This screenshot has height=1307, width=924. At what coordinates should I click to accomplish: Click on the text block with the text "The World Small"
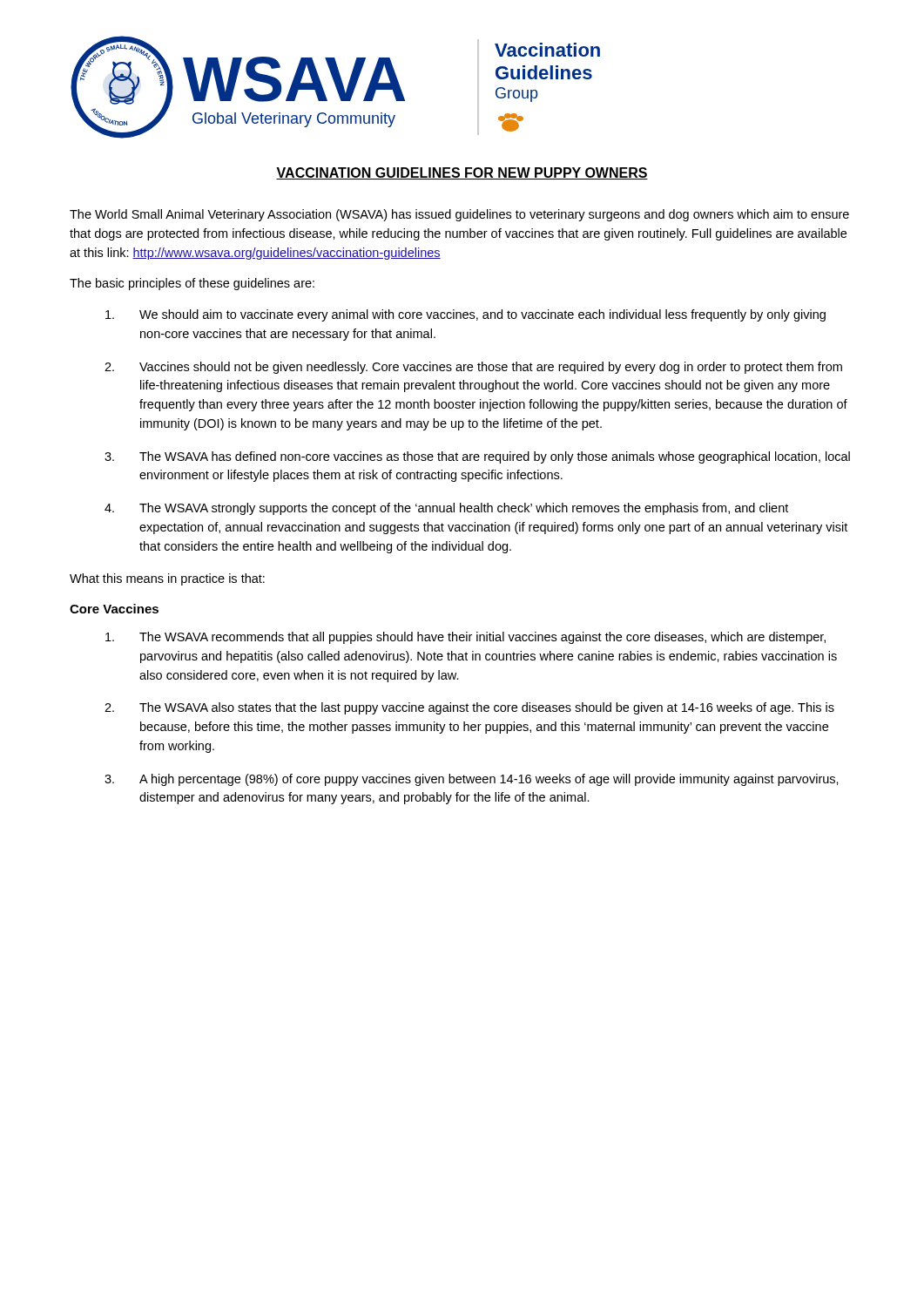(x=460, y=233)
